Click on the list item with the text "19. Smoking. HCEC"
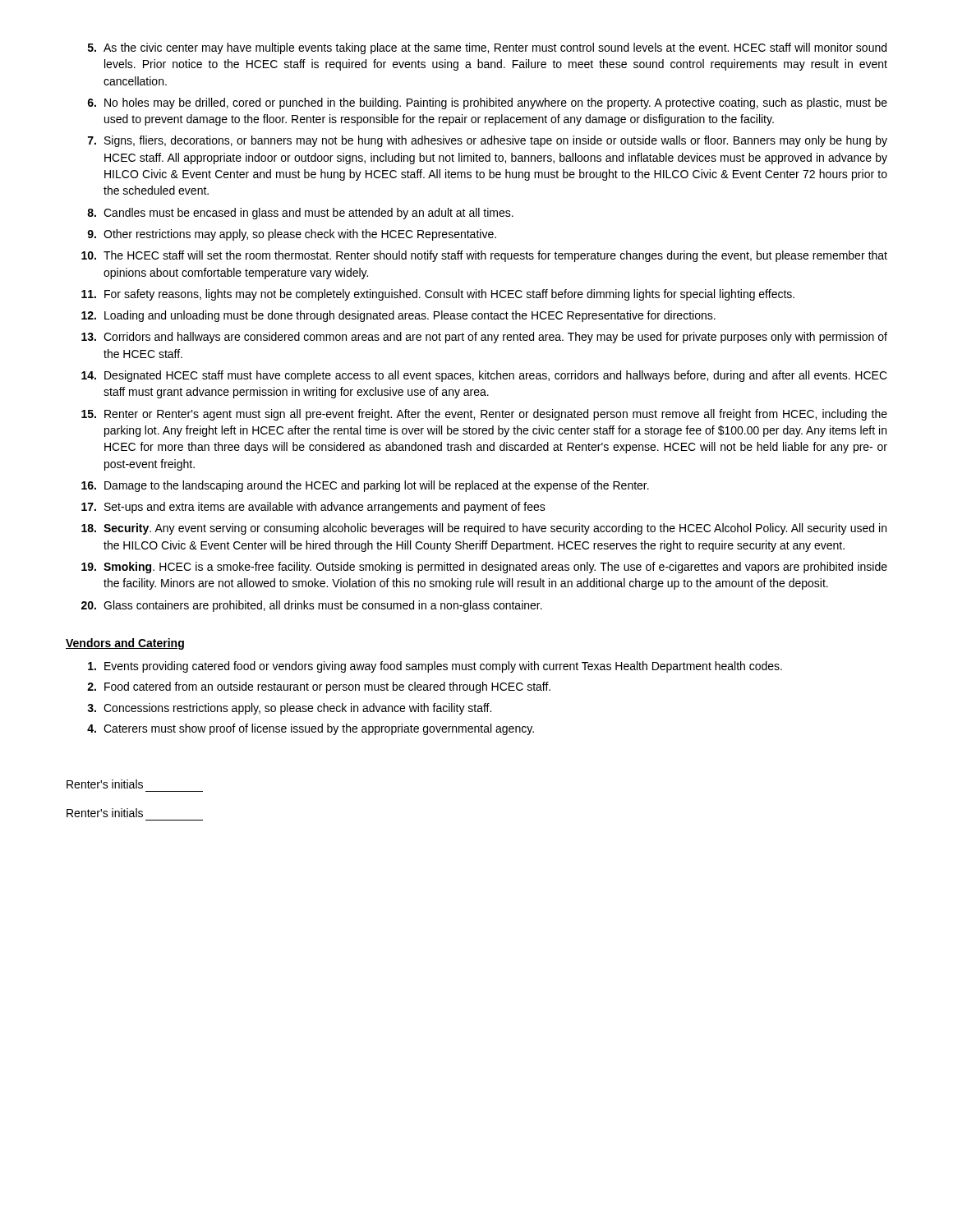 pos(476,575)
